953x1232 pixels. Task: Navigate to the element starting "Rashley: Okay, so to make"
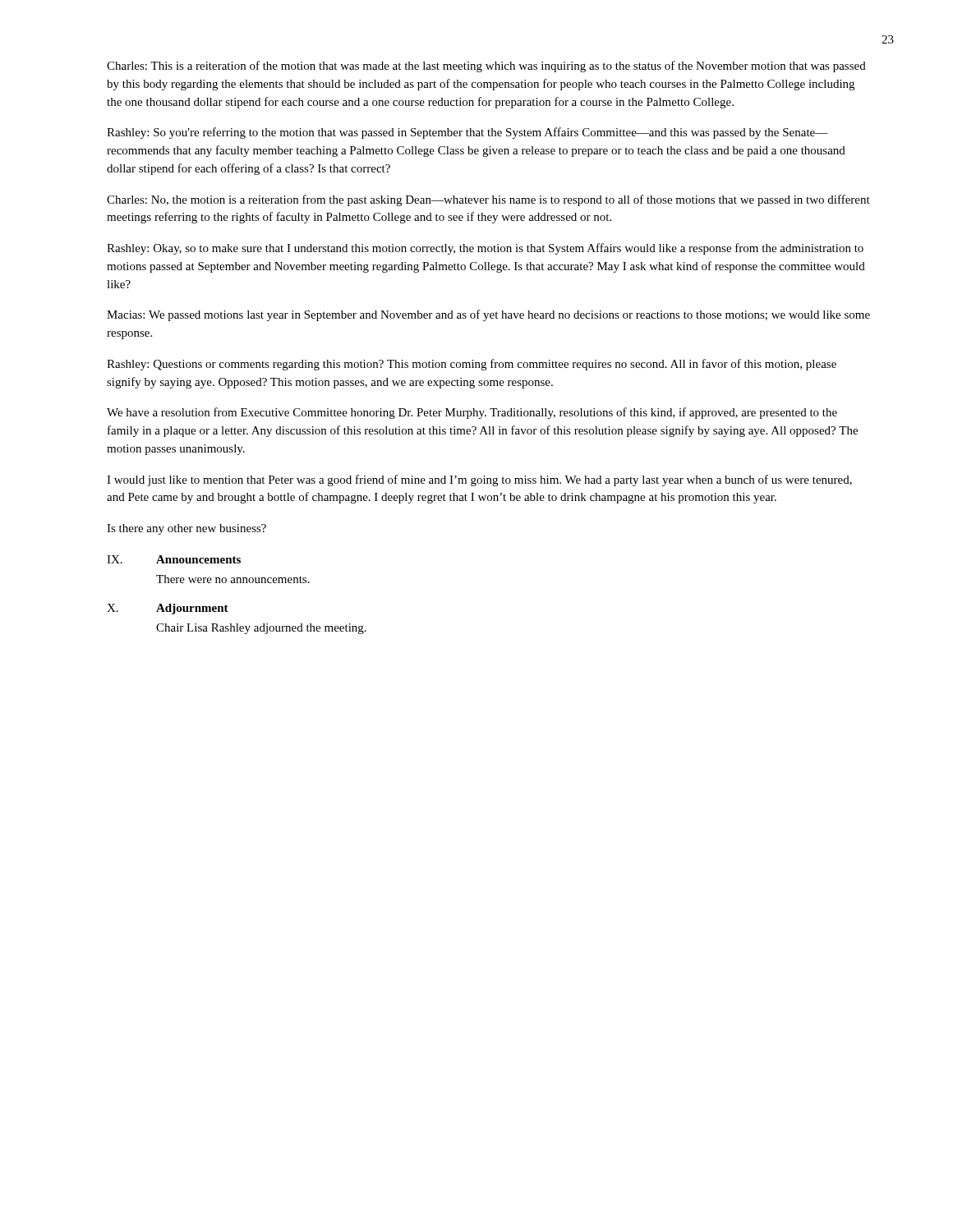coord(486,266)
